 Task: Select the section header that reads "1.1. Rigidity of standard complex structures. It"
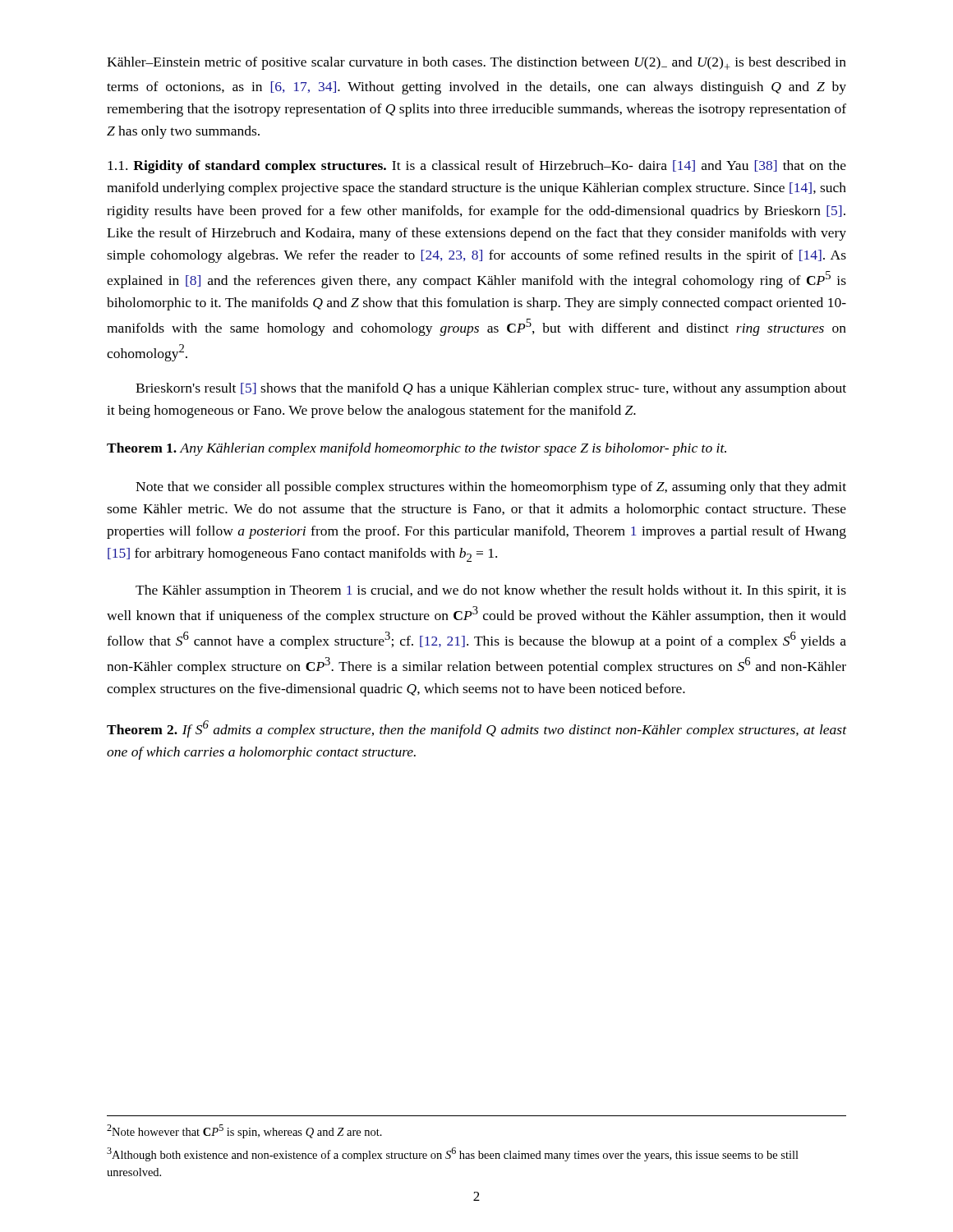(476, 260)
